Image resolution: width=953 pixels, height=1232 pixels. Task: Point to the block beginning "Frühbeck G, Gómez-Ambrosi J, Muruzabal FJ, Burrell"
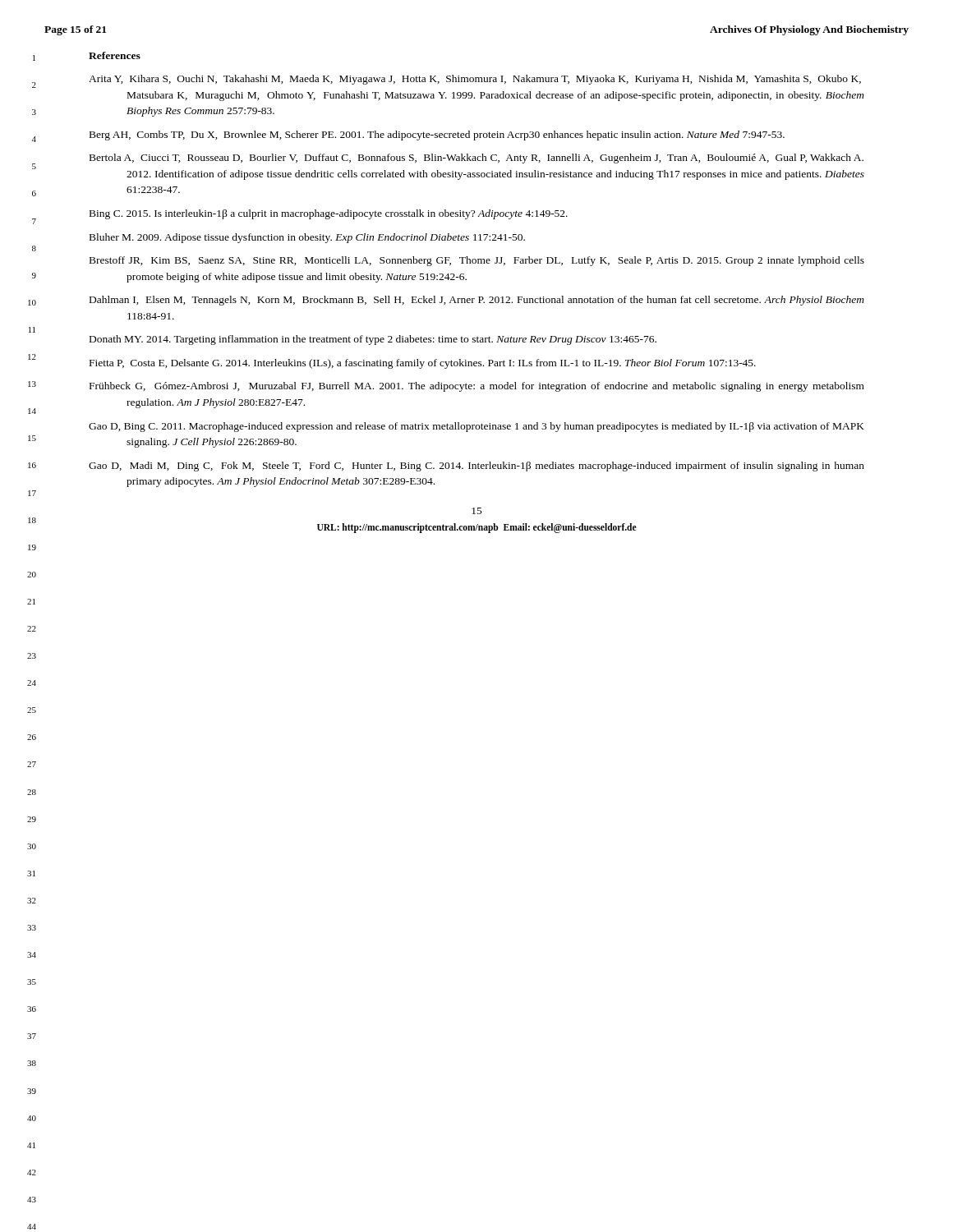tap(476, 394)
